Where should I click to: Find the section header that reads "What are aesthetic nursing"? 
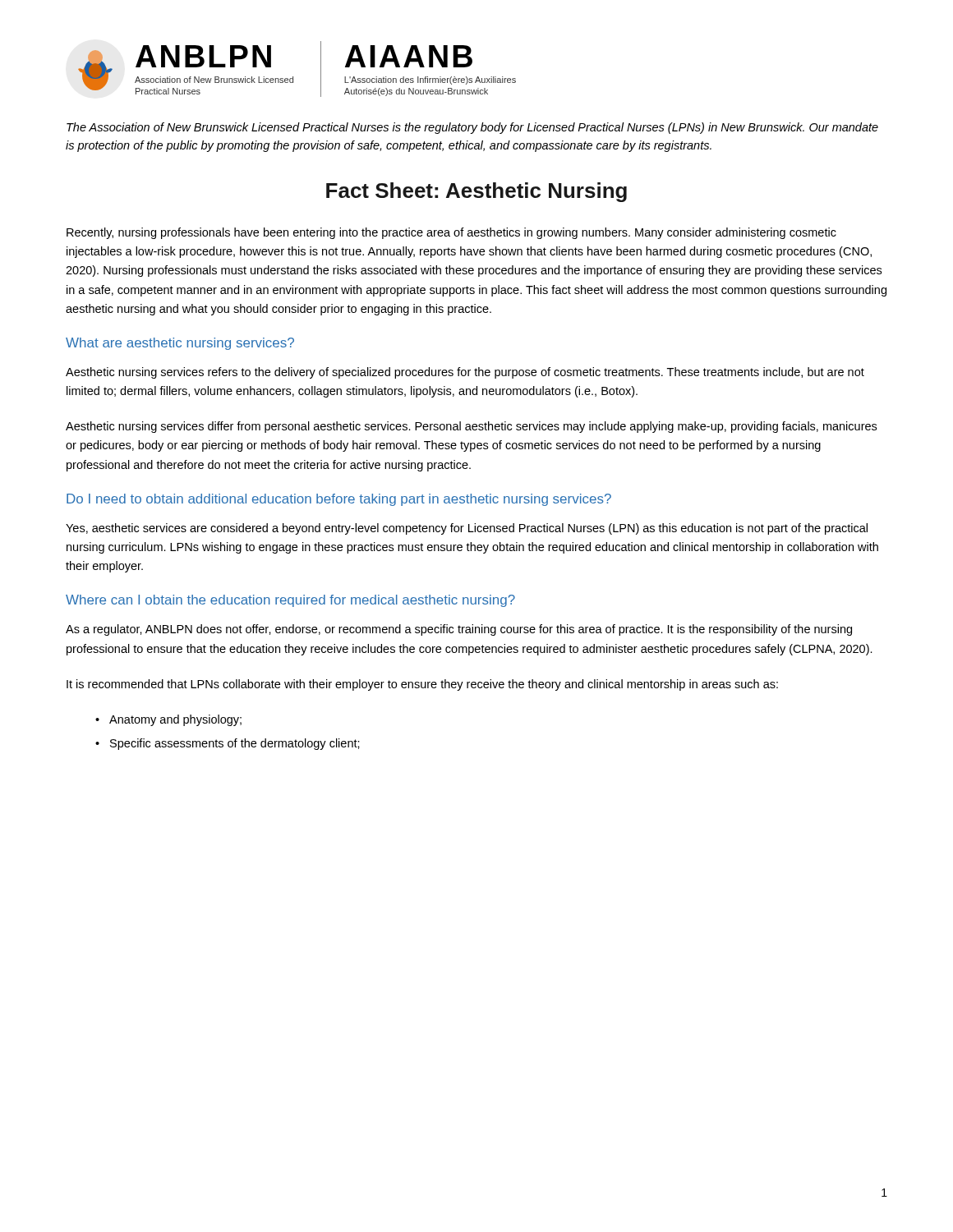180,343
